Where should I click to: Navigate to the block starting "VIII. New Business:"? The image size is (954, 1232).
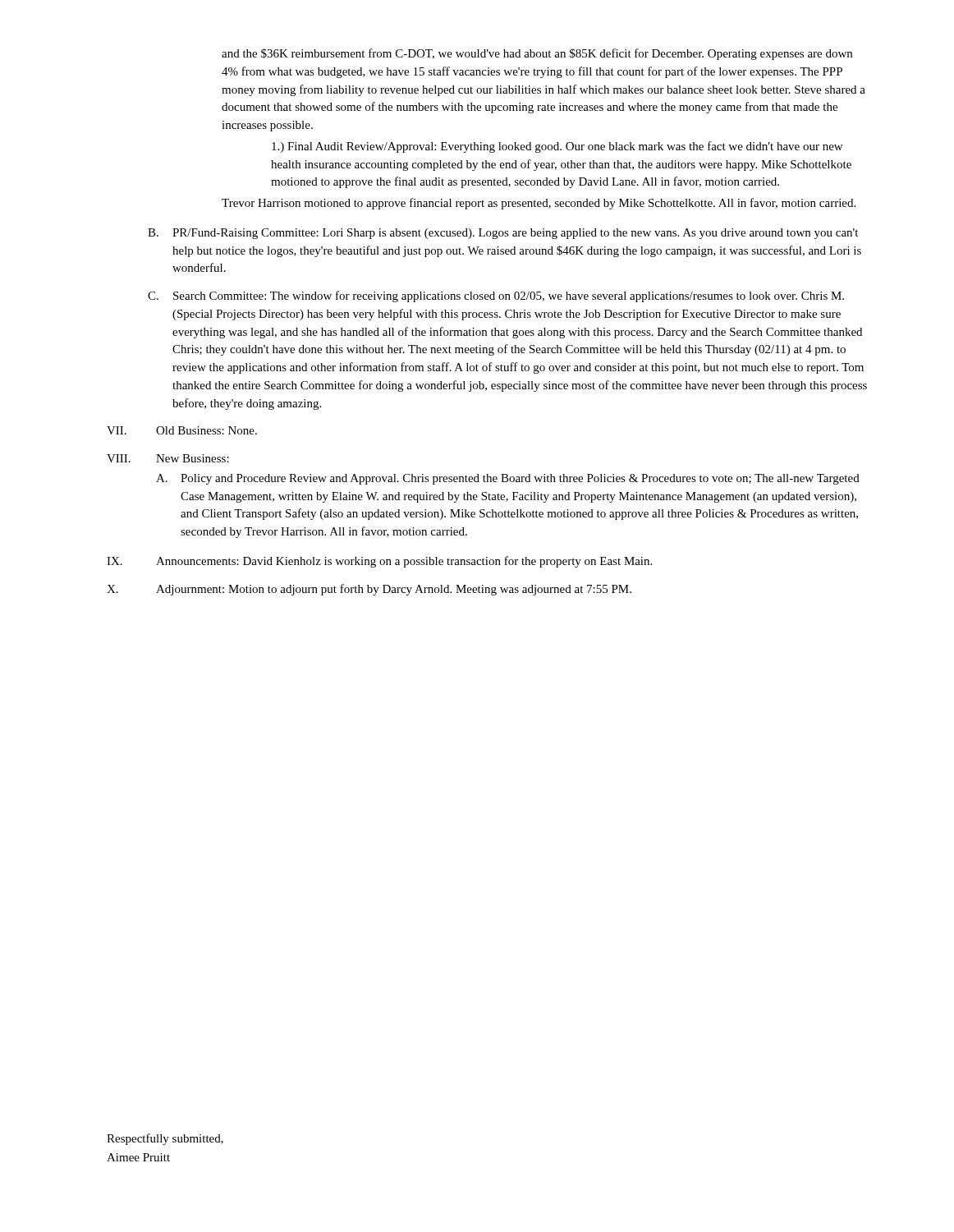click(x=168, y=458)
